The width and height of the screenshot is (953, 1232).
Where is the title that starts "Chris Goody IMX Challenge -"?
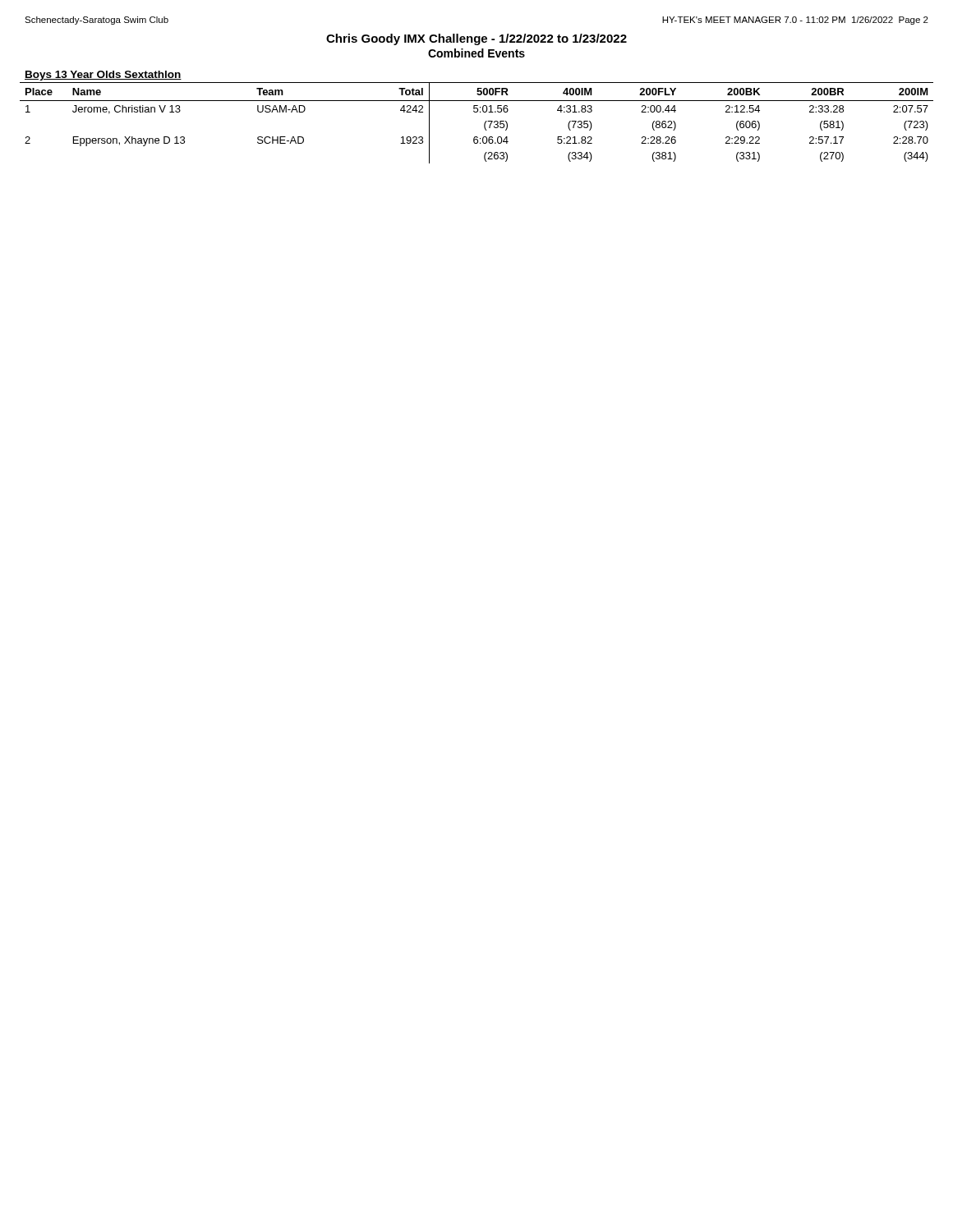476,38
